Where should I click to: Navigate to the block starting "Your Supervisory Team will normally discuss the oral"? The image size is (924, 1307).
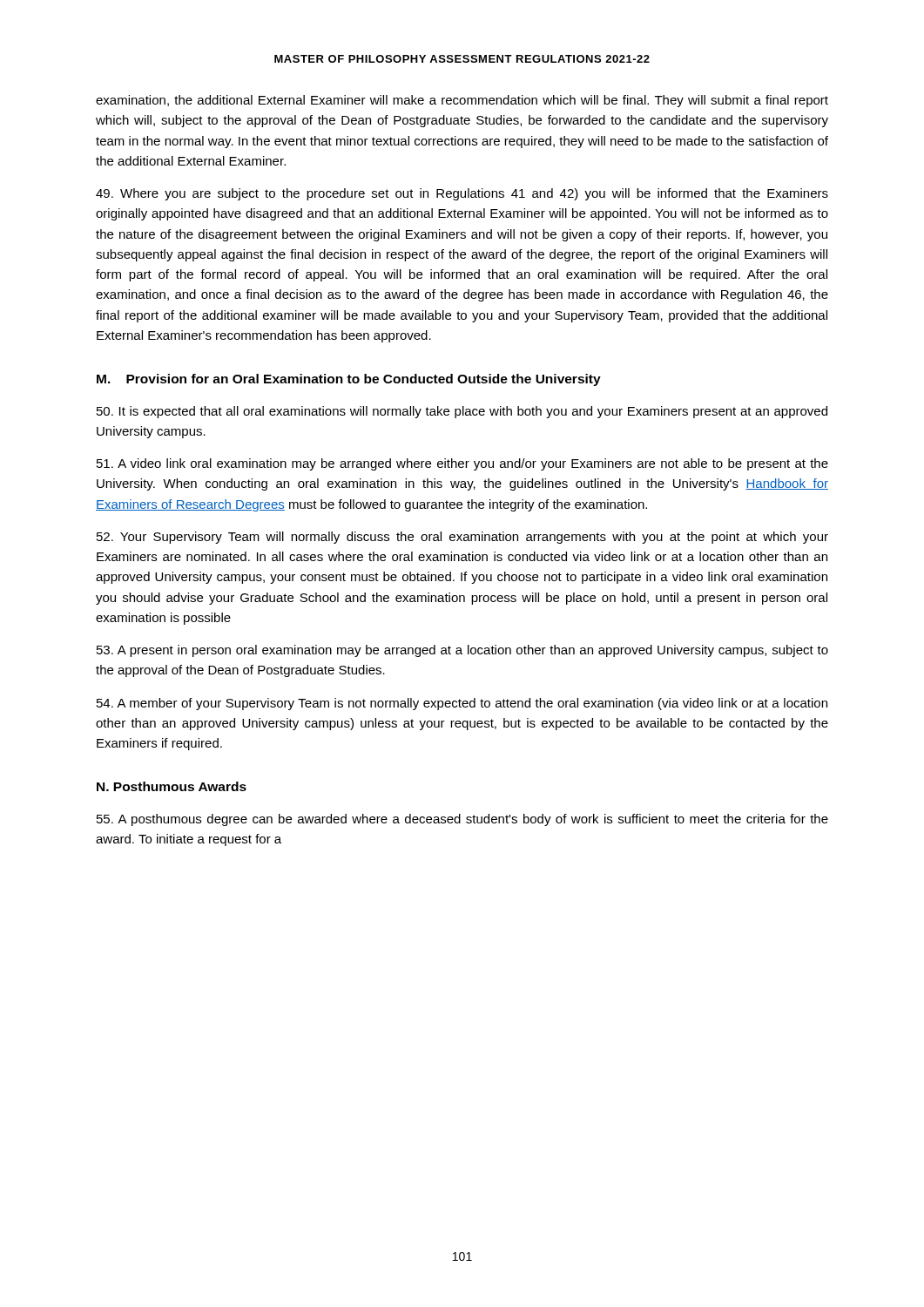[462, 577]
